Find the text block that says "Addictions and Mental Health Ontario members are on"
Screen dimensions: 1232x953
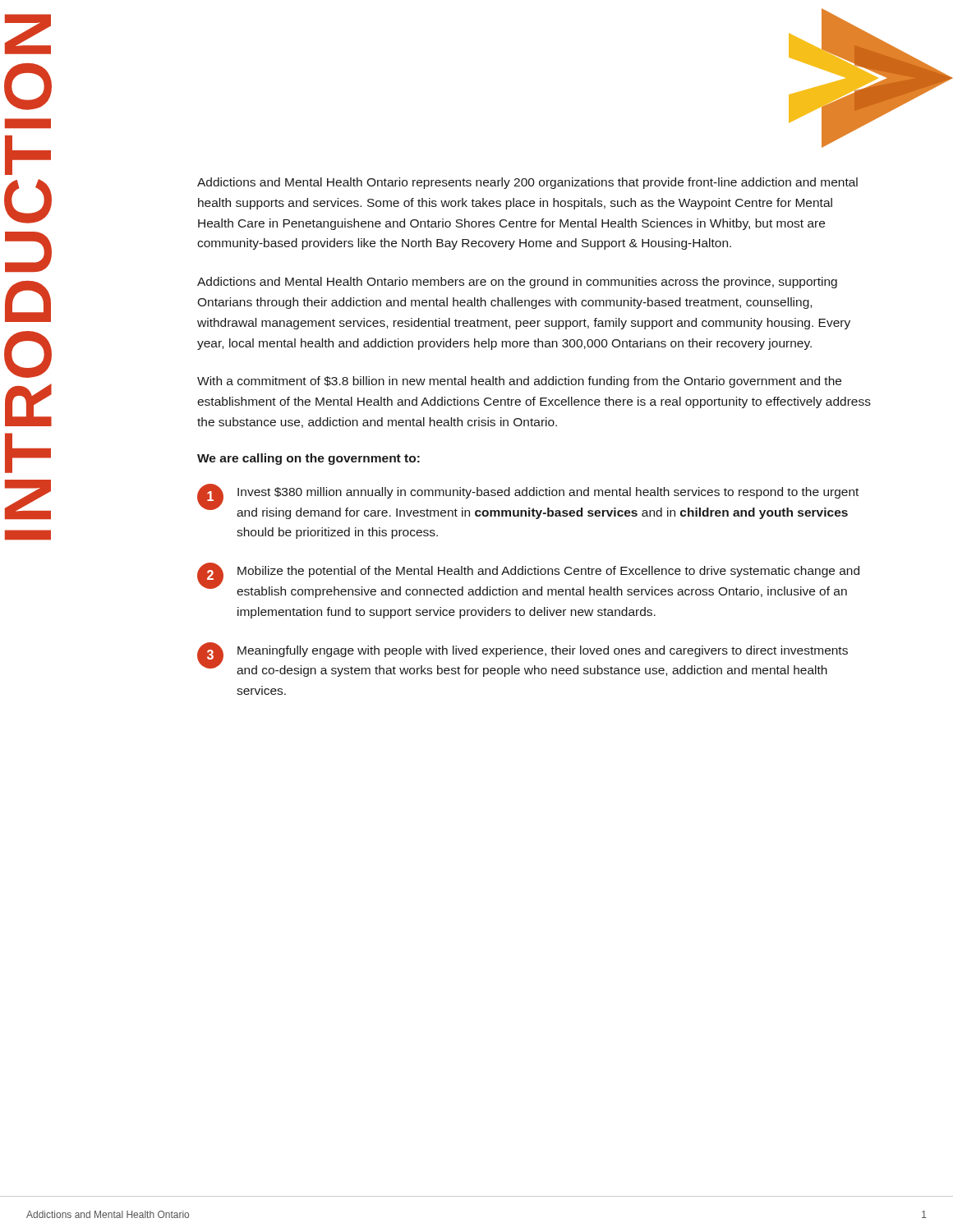[524, 312]
